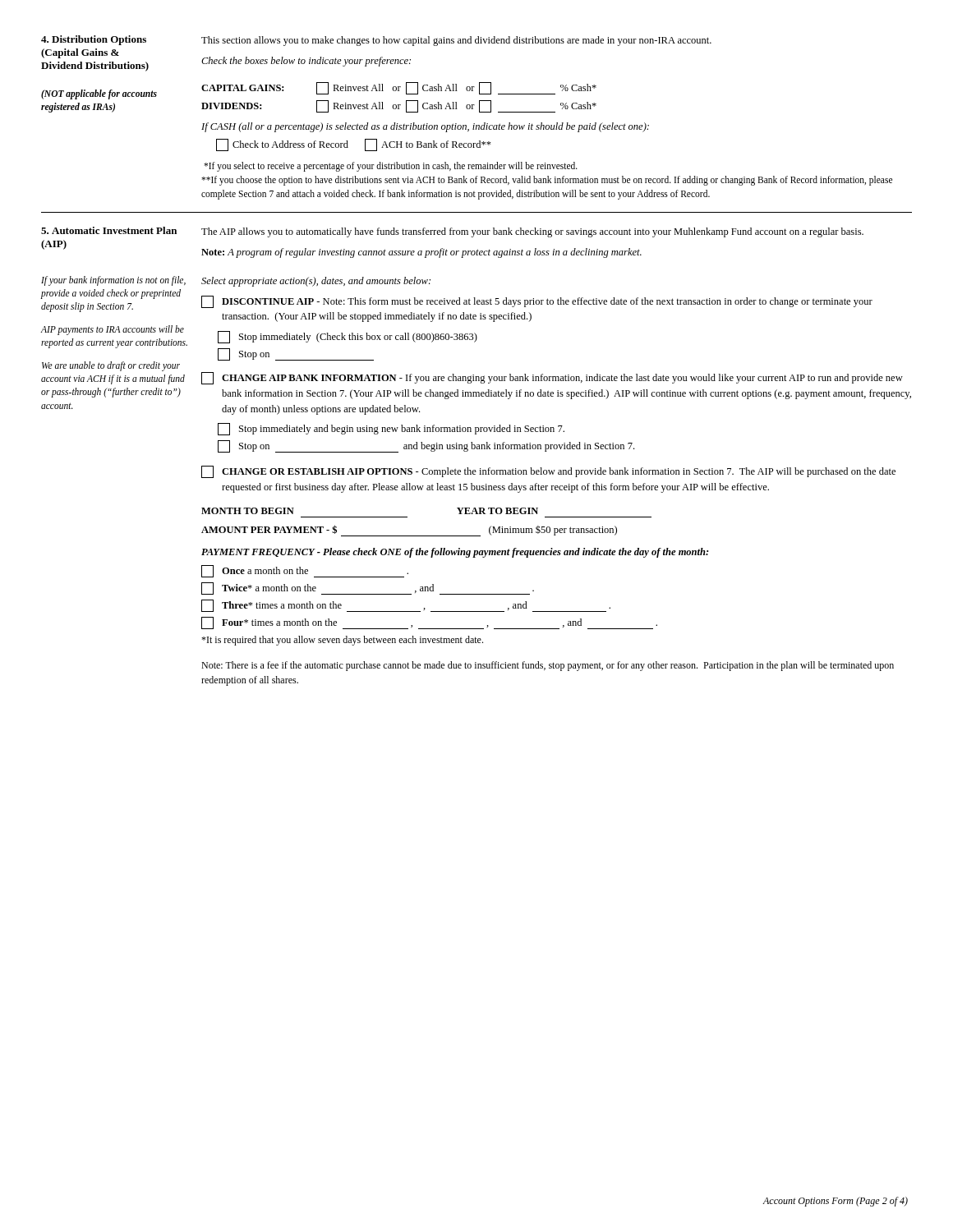
Task: Find the text block with the text "PAYMENT FREQUENCY - Please check ONE"
Action: [x=455, y=552]
